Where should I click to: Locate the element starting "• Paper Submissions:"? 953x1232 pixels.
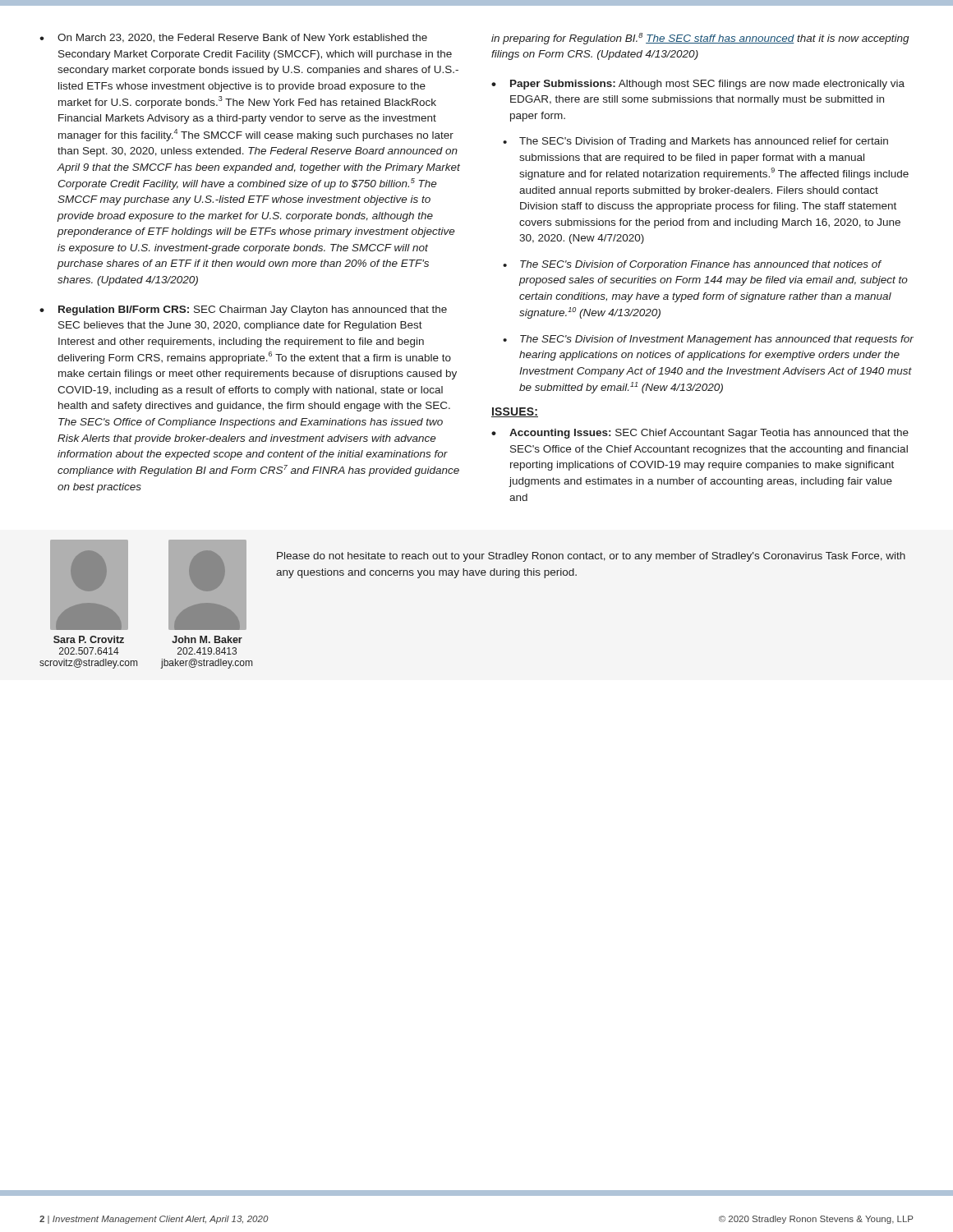tap(702, 99)
